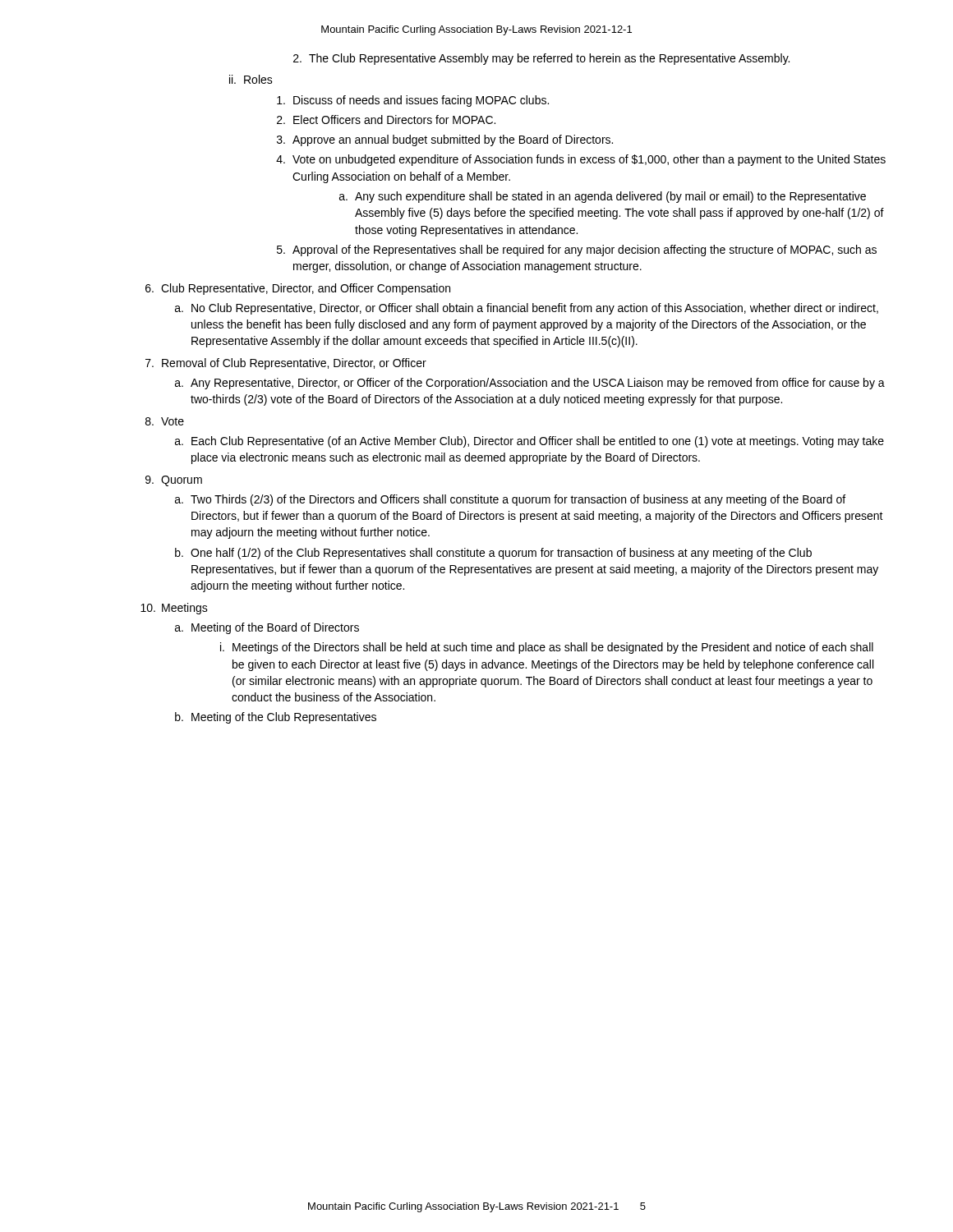Locate the passage starting "a. Each Club"
The height and width of the screenshot is (1232, 953).
point(526,449)
